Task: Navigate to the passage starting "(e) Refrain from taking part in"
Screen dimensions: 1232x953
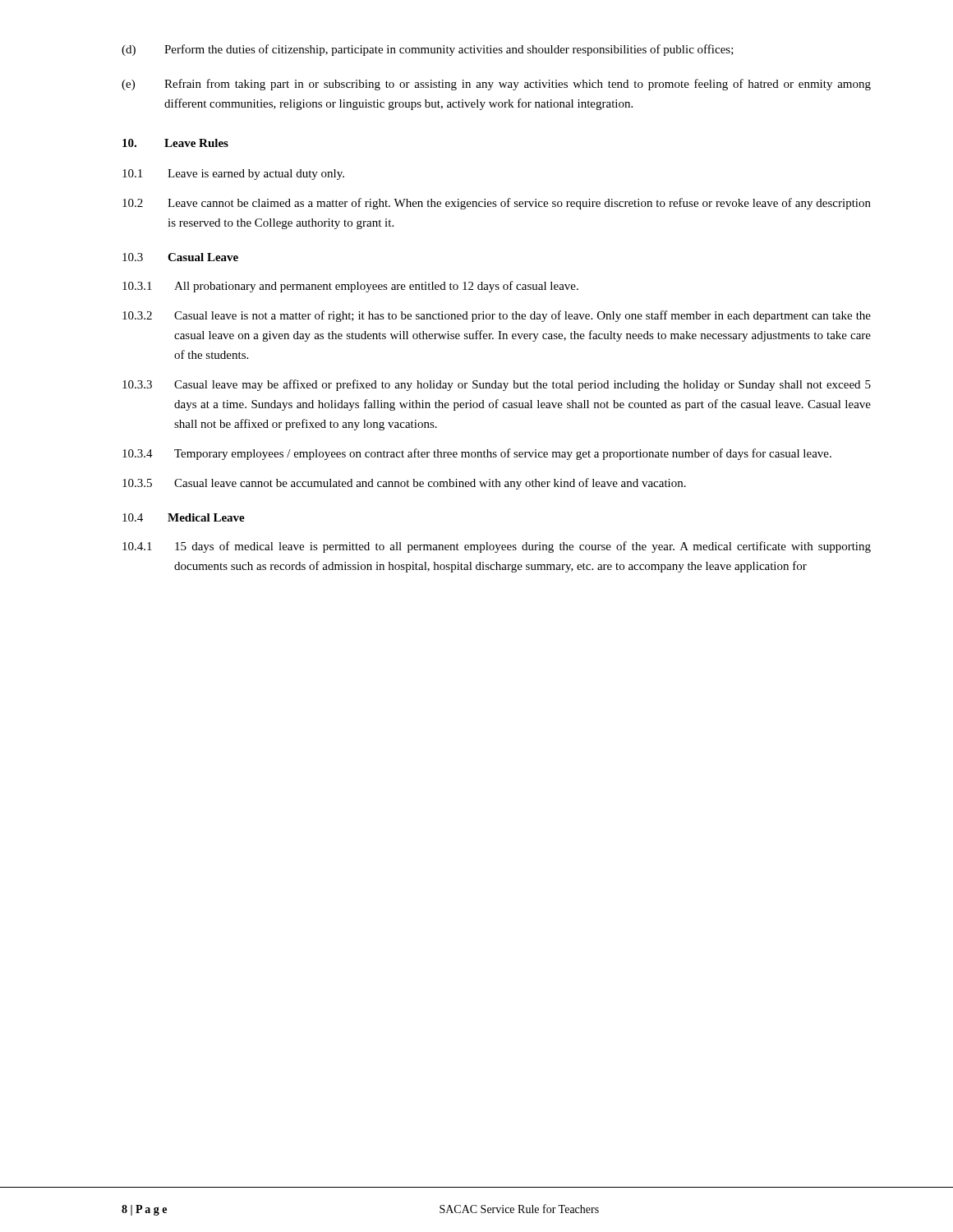Action: tap(496, 94)
